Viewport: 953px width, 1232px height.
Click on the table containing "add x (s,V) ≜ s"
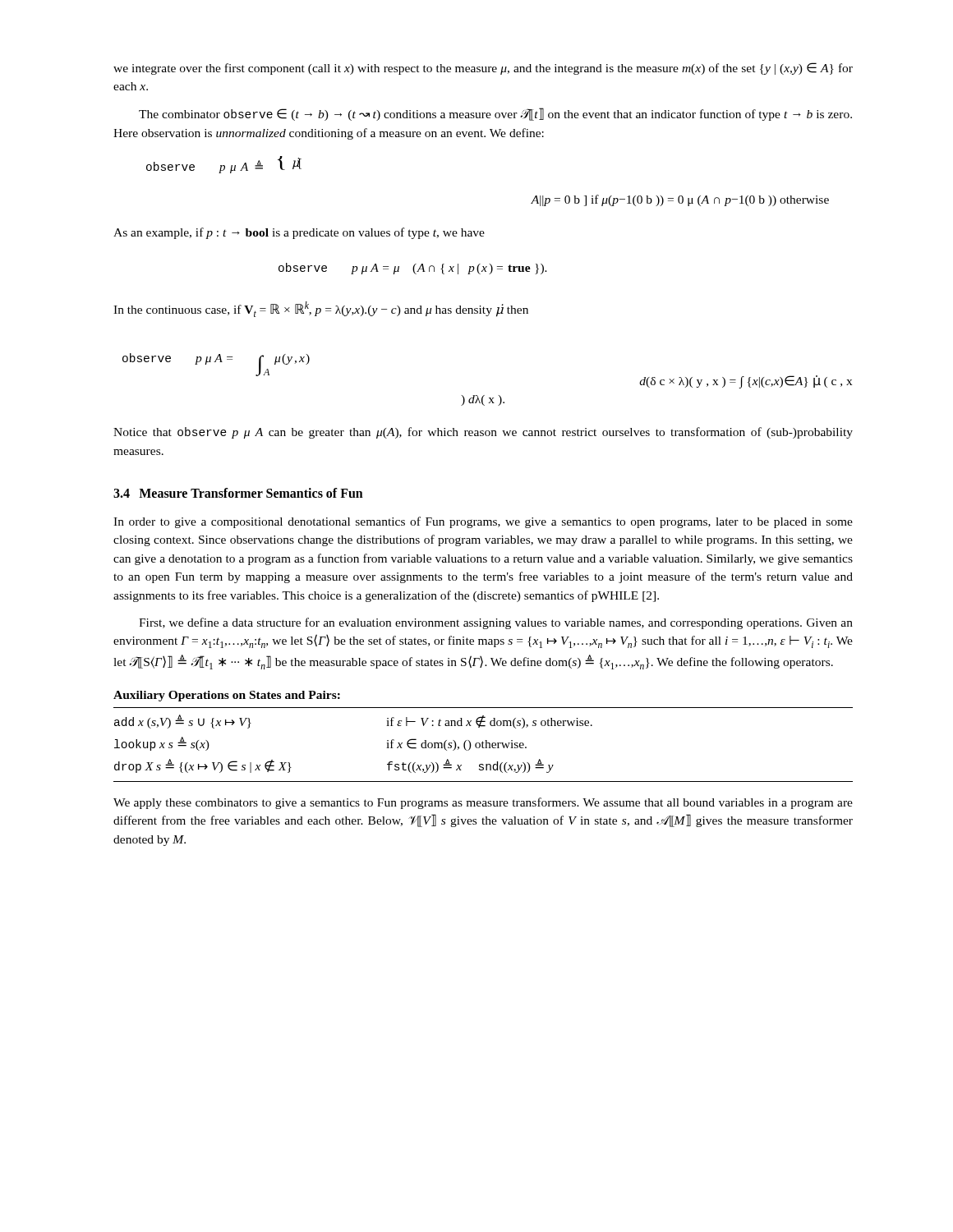point(483,744)
